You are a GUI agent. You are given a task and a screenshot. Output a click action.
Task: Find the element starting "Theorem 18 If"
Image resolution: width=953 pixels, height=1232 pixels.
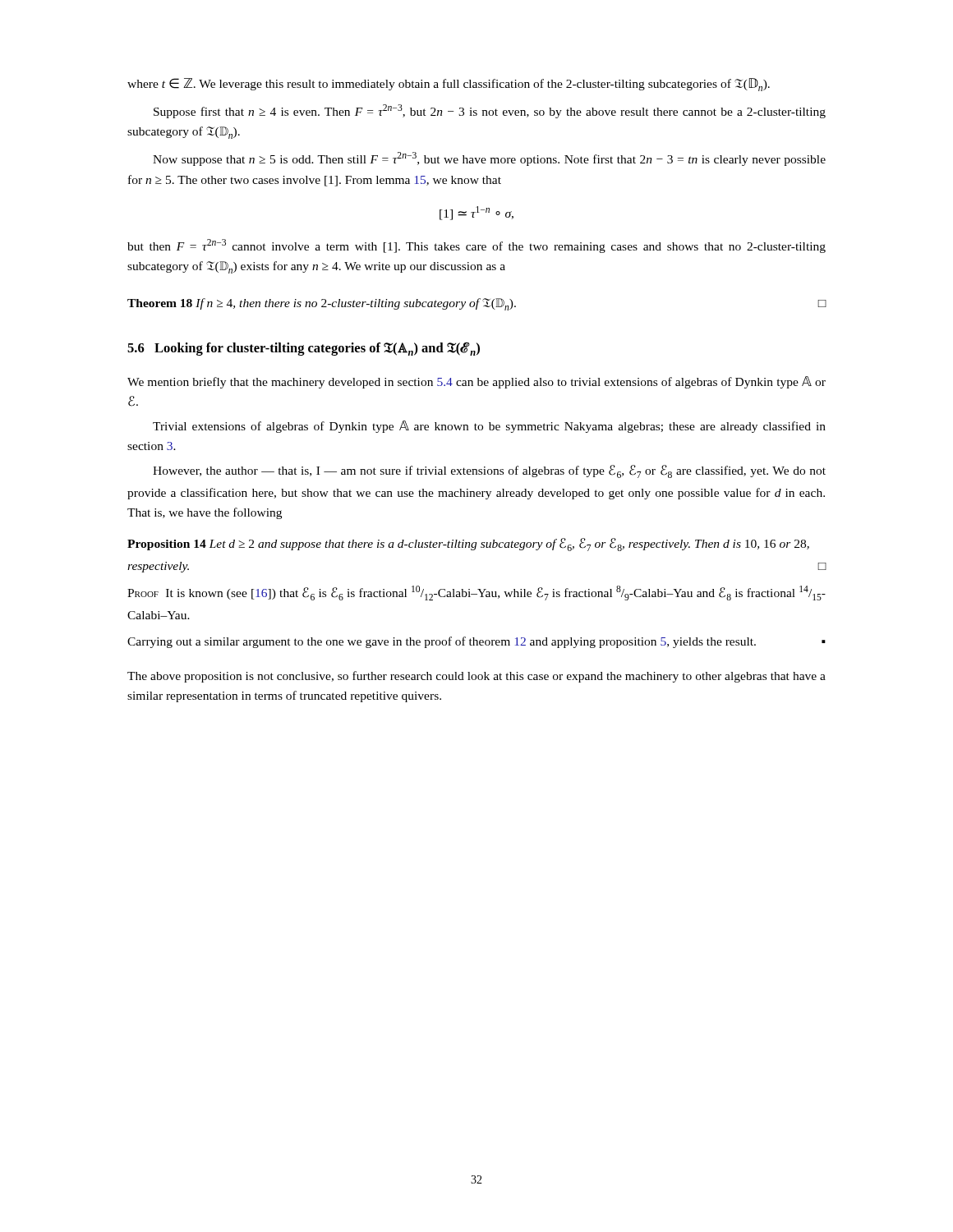click(476, 303)
